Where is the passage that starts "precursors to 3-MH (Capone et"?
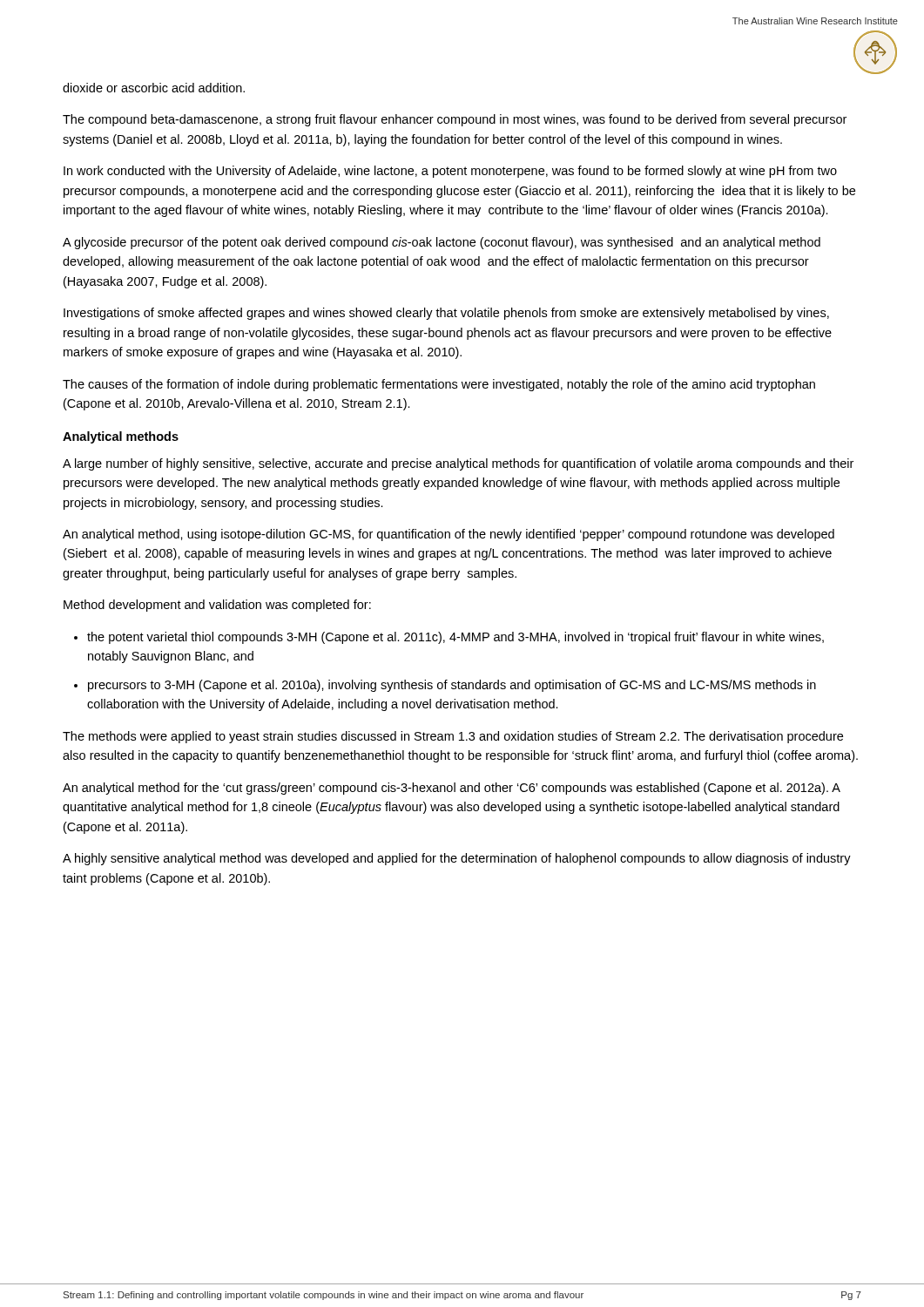 coord(452,694)
